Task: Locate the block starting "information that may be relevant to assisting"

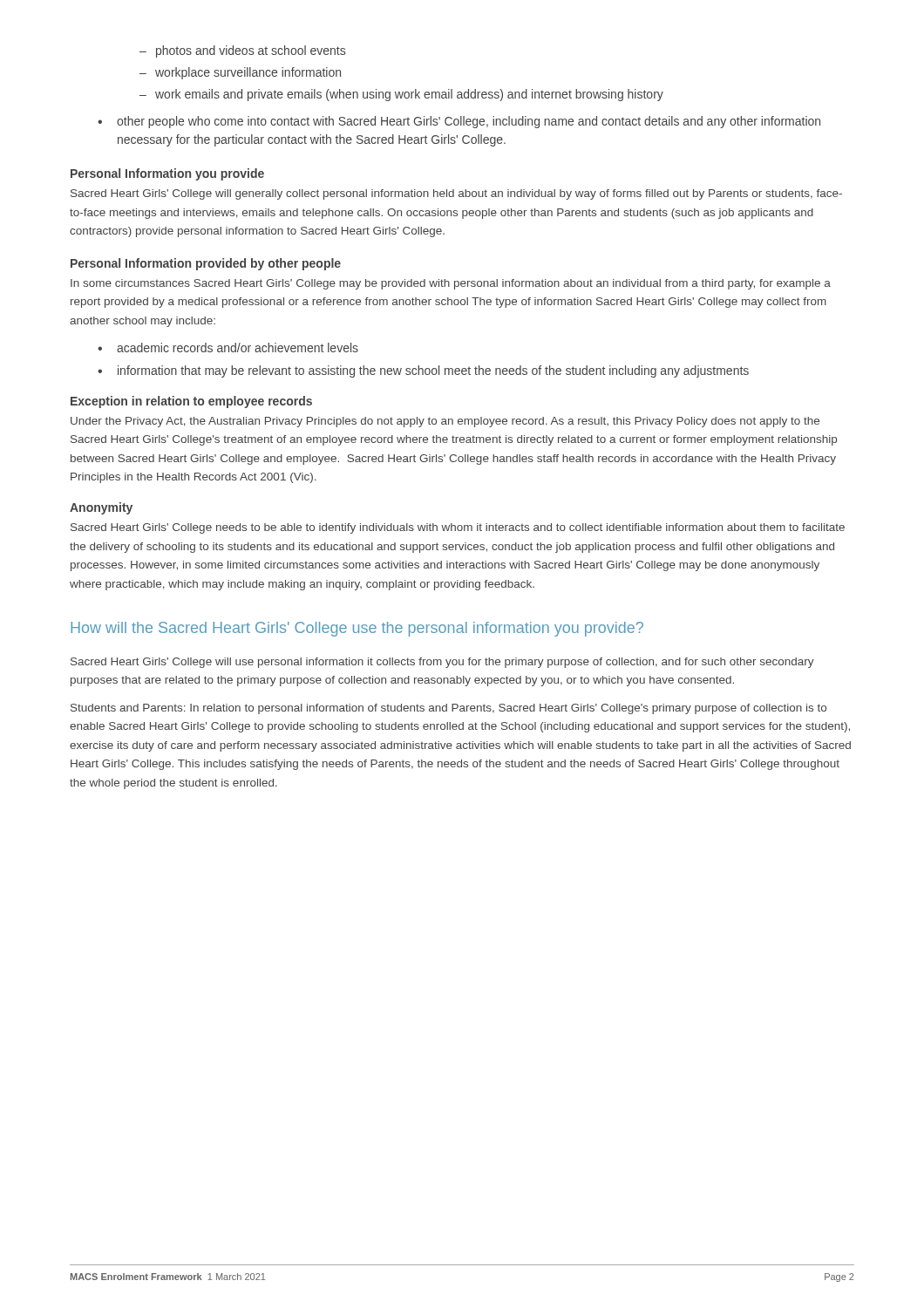Action: [433, 370]
